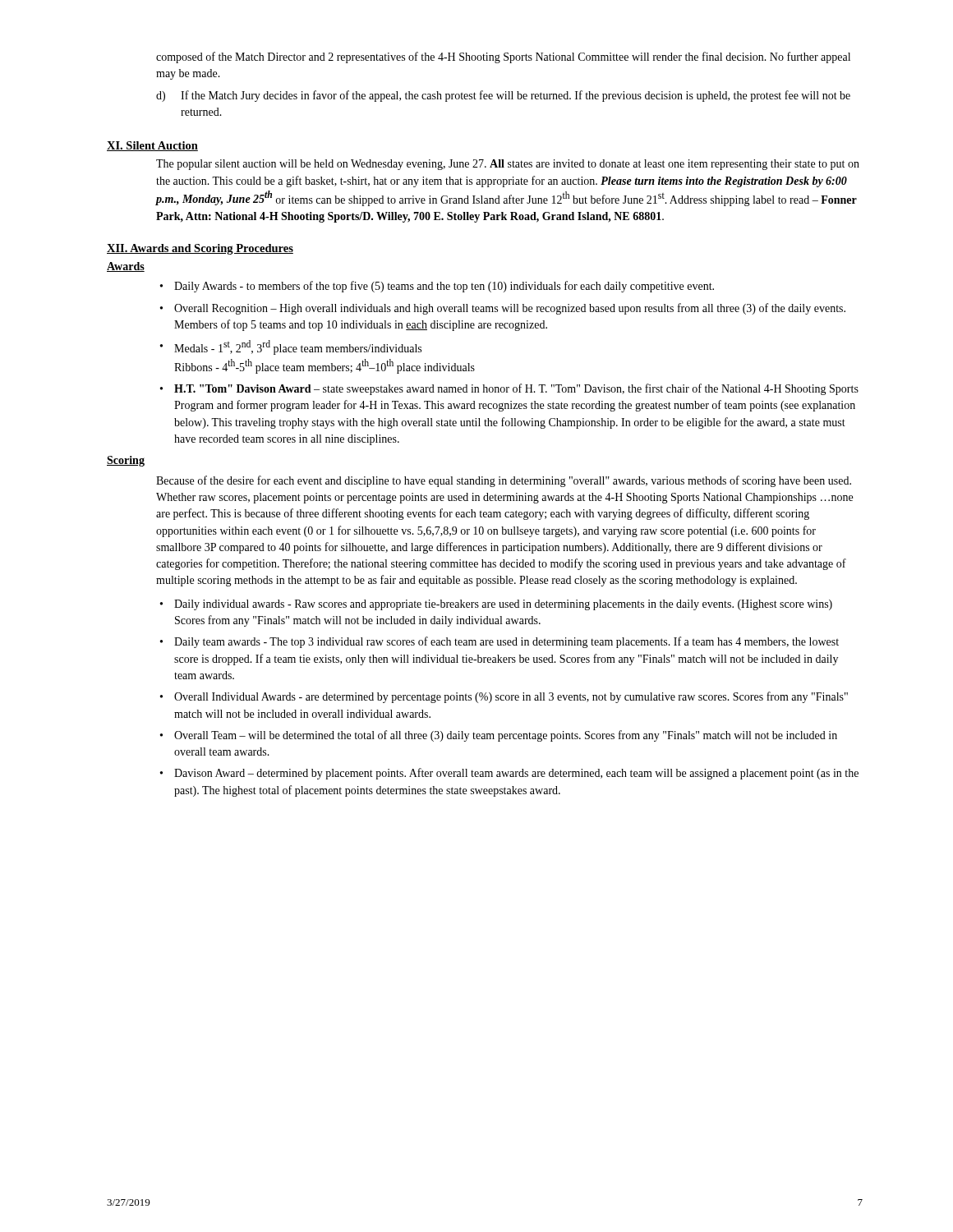
Task: Locate the text block that reads "Because of the desire for each event"
Action: pos(509,531)
